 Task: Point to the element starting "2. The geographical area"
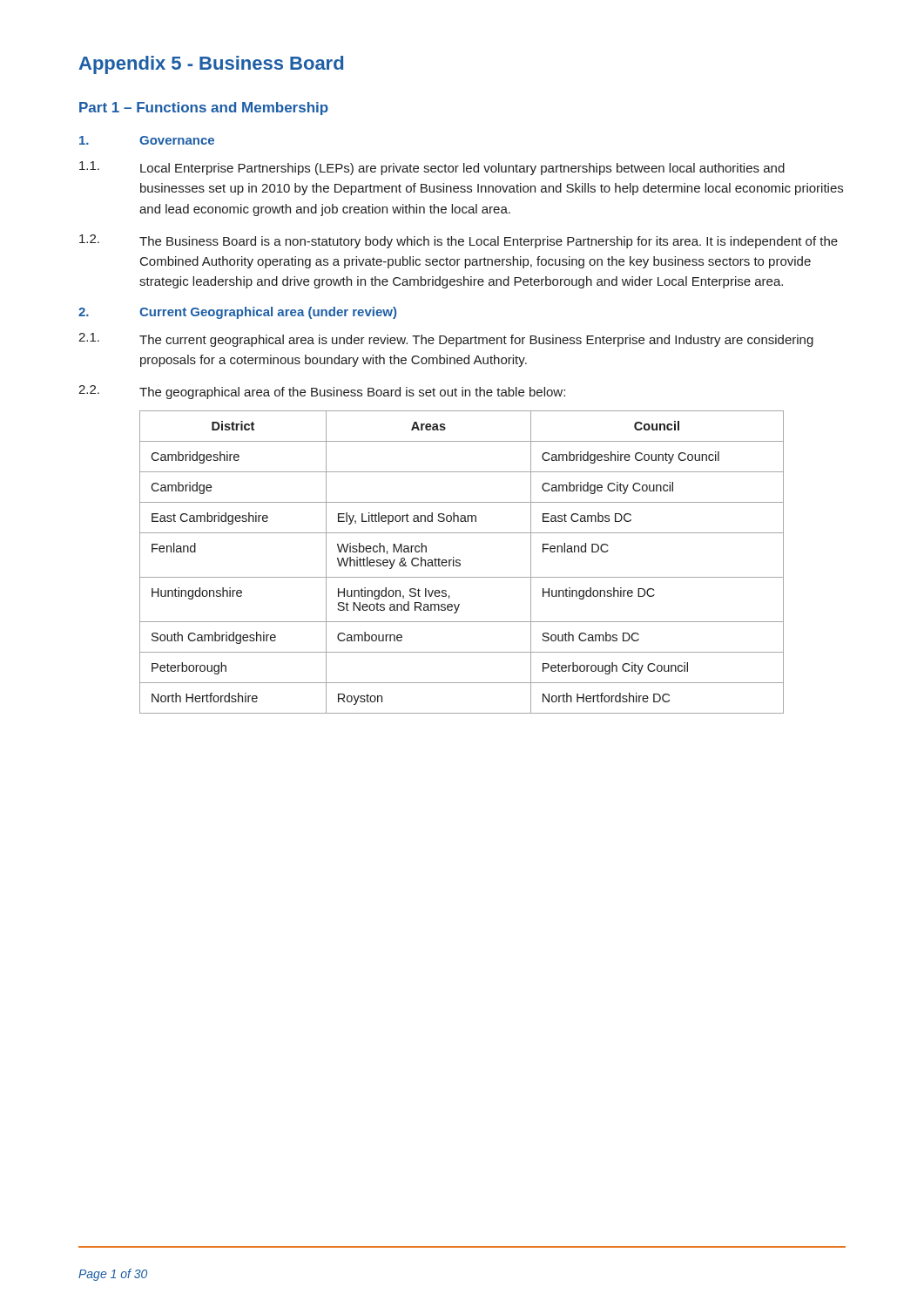click(x=462, y=392)
